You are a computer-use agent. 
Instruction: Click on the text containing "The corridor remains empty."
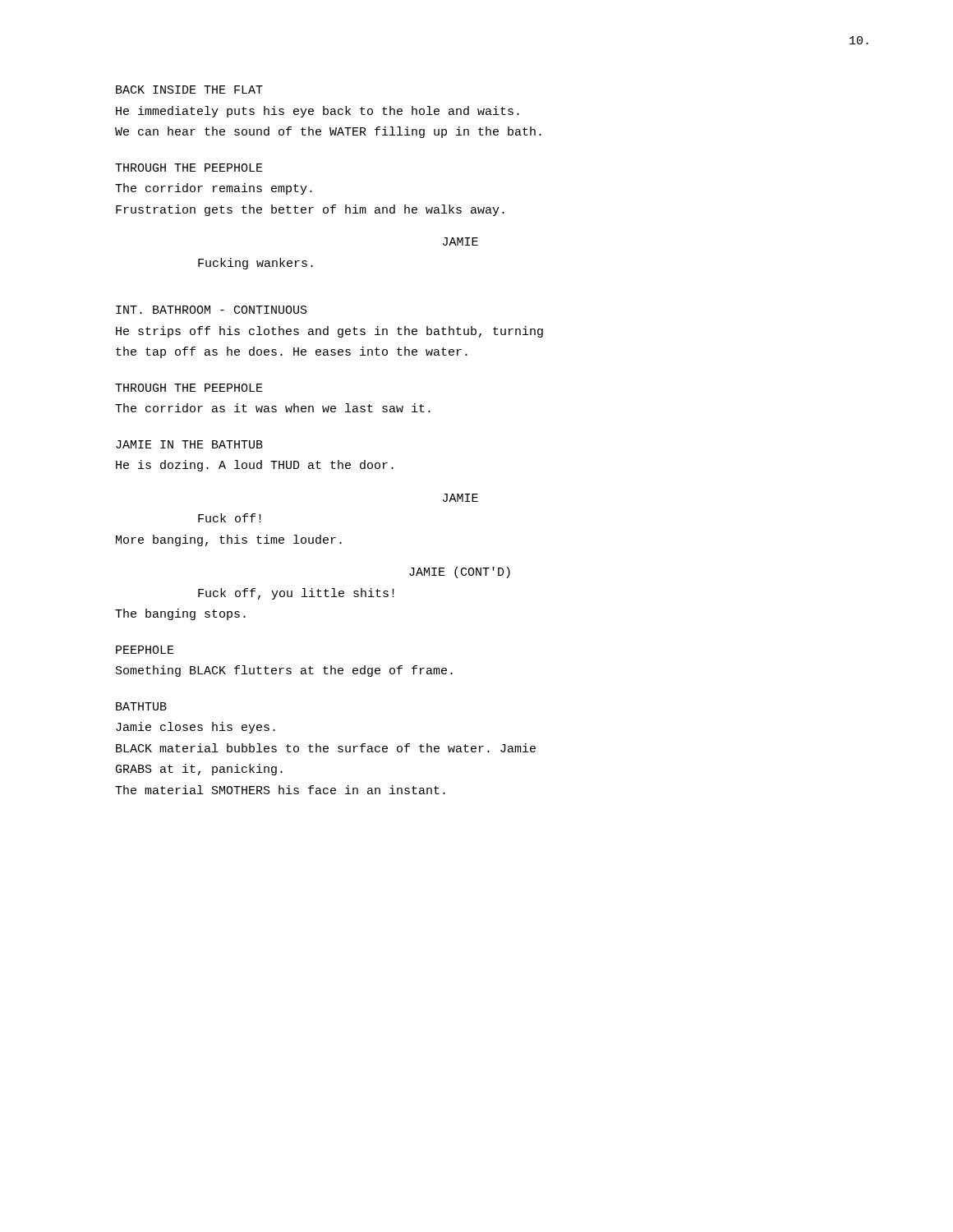point(215,189)
